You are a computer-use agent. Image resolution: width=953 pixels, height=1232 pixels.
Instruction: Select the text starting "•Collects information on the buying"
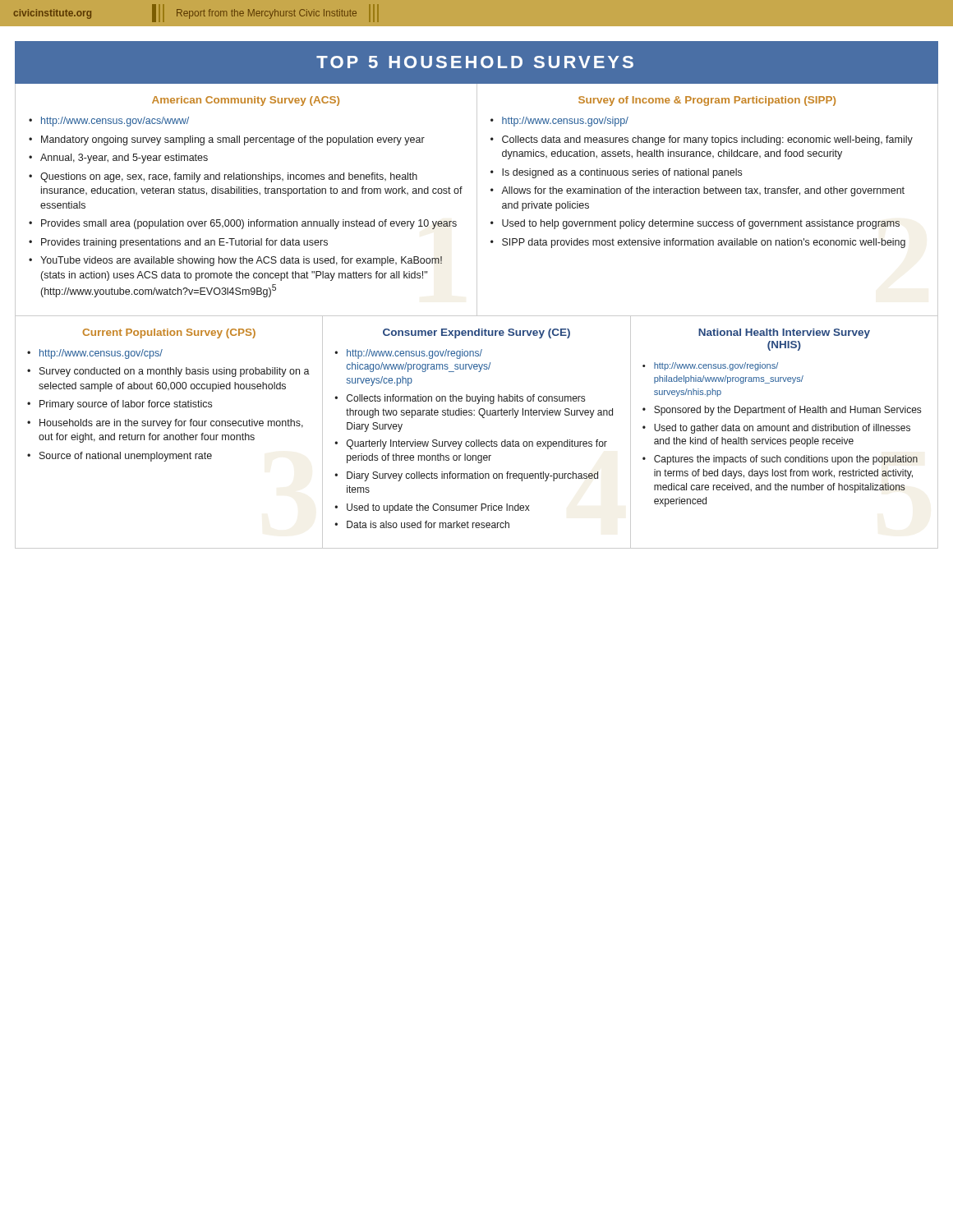click(x=474, y=412)
